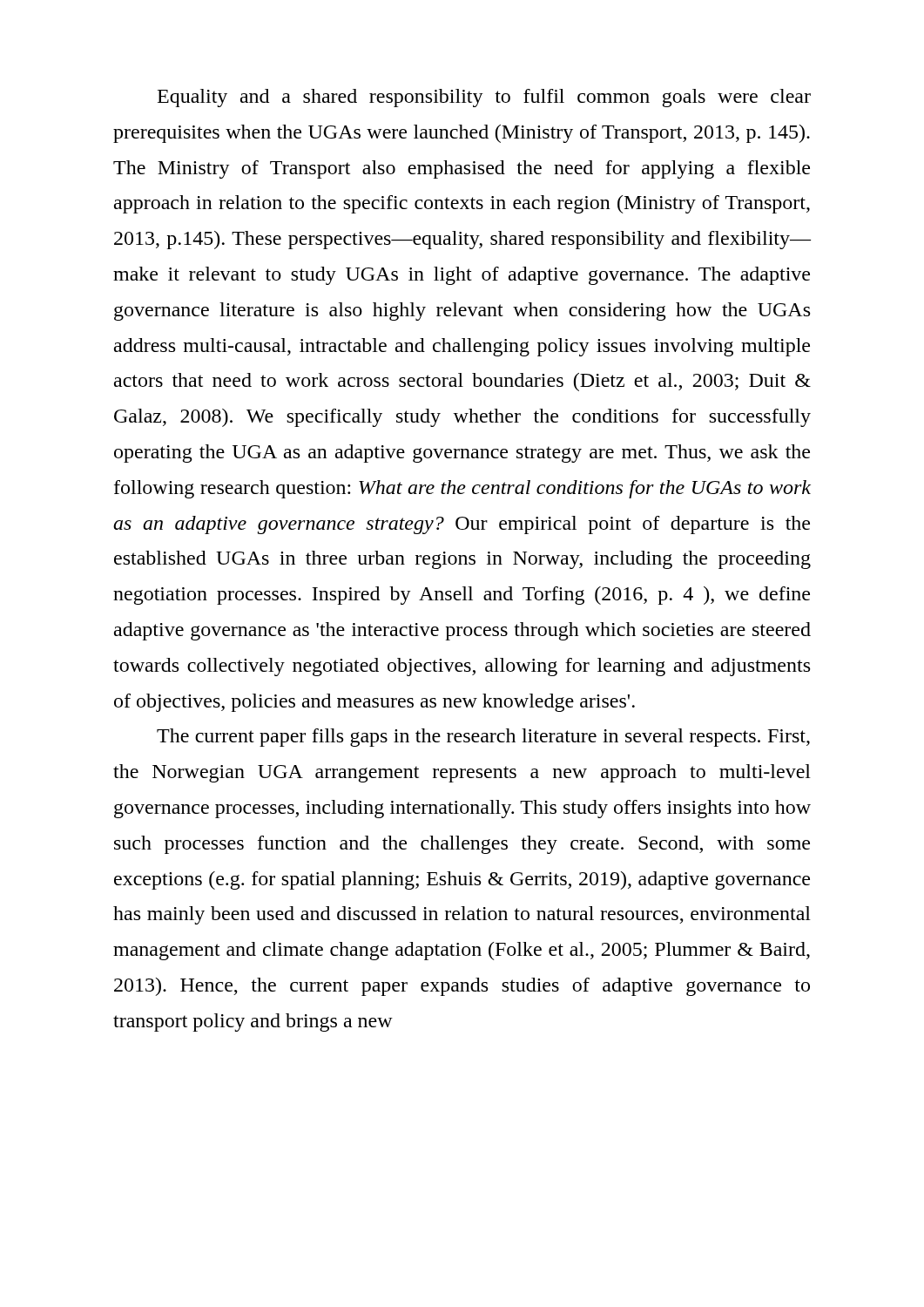This screenshot has width=924, height=1307.
Task: Locate the text block starting "The current paper fills gaps"
Action: coord(462,878)
